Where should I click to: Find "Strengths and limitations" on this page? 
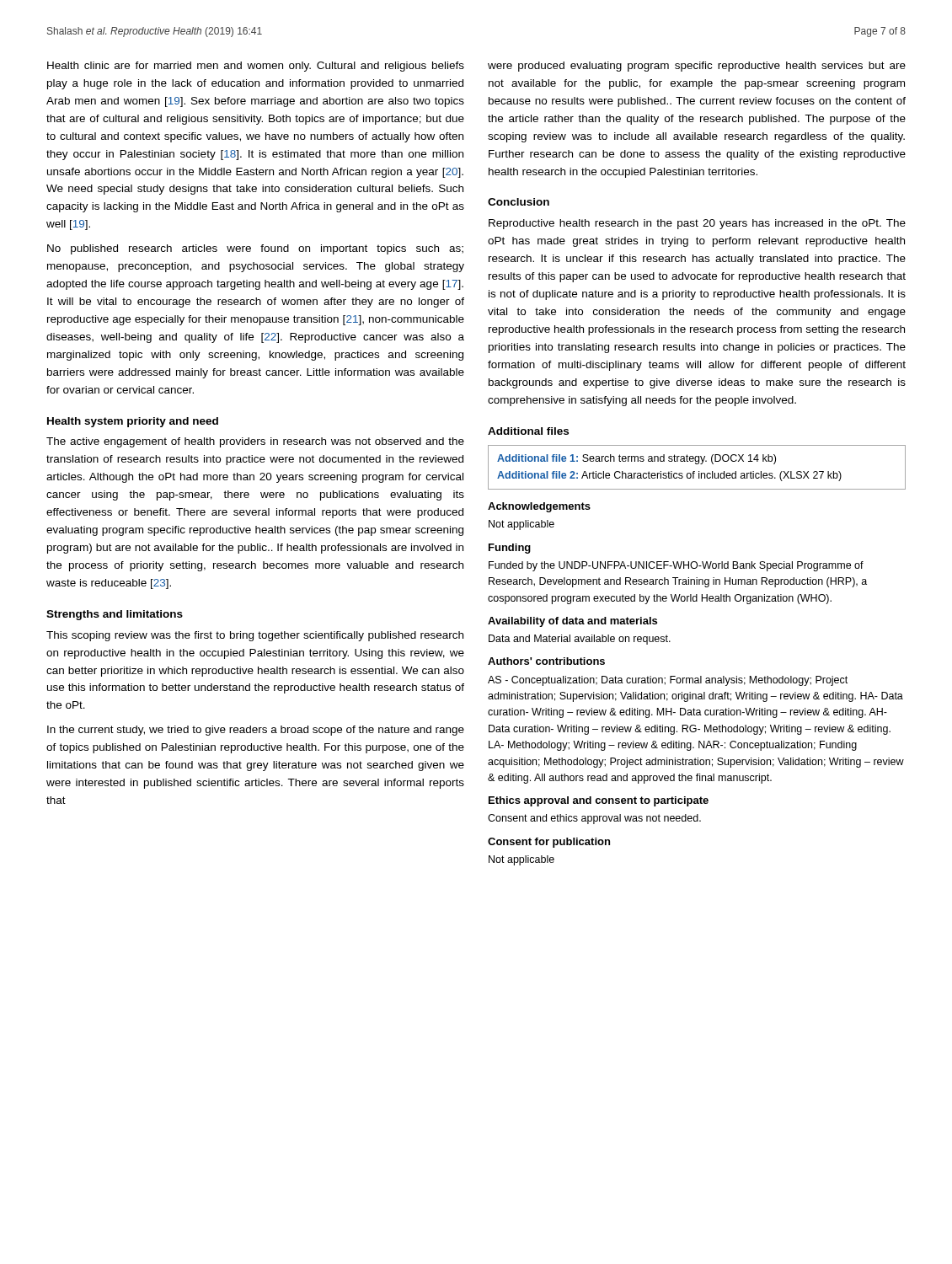pos(115,614)
